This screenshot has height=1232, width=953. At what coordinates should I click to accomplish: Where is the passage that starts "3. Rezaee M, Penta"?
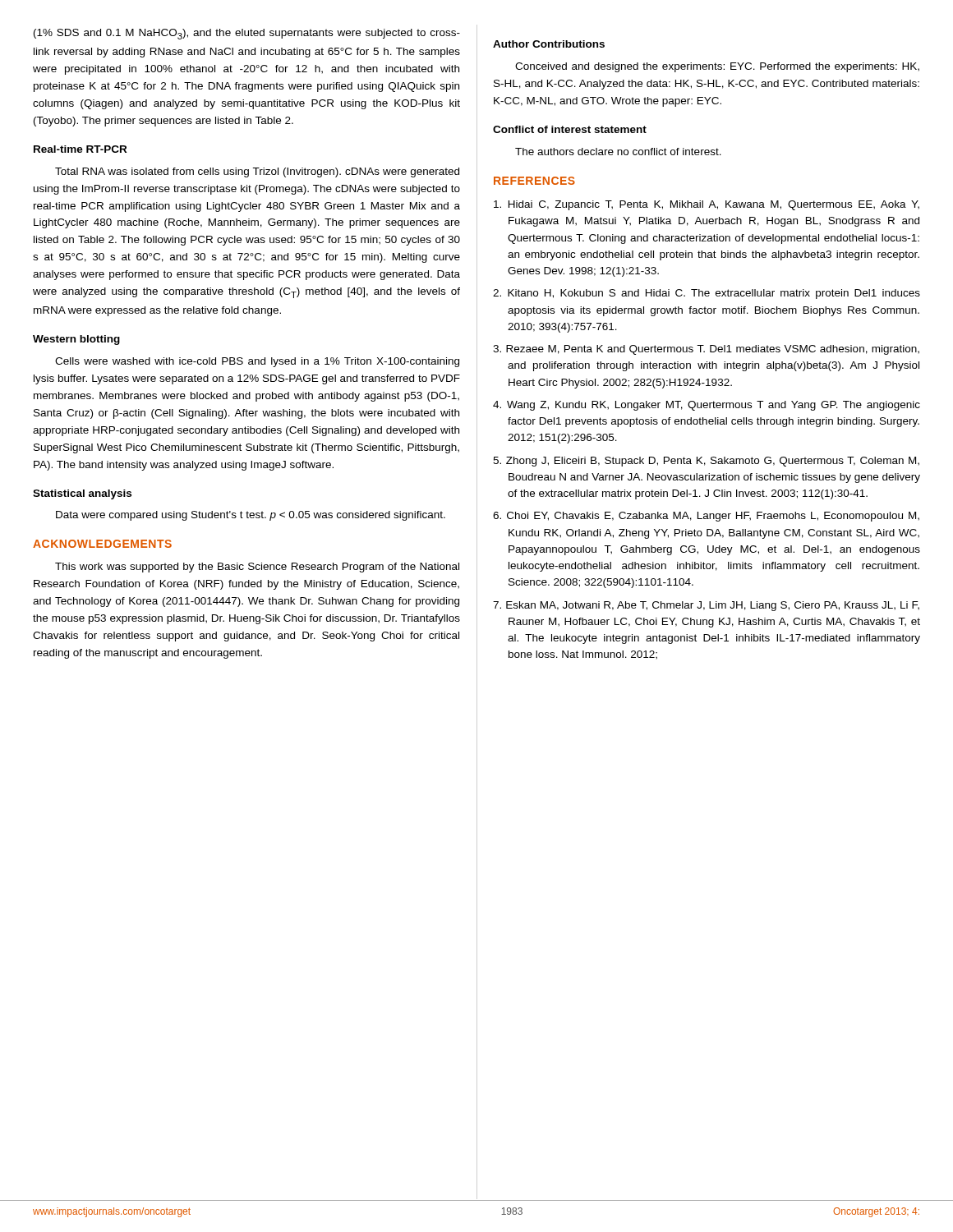point(707,366)
